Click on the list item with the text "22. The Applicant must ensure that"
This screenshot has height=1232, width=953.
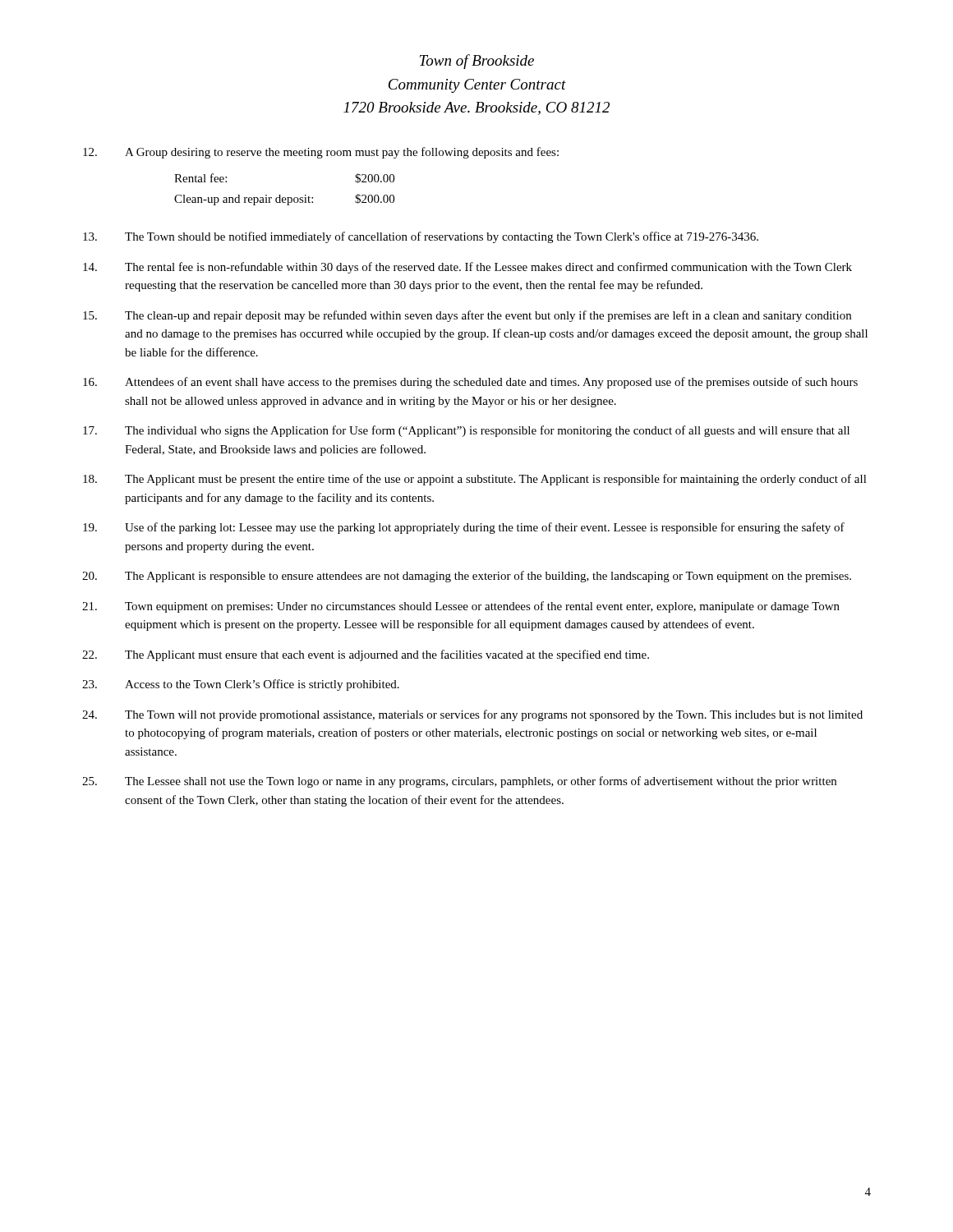(476, 654)
